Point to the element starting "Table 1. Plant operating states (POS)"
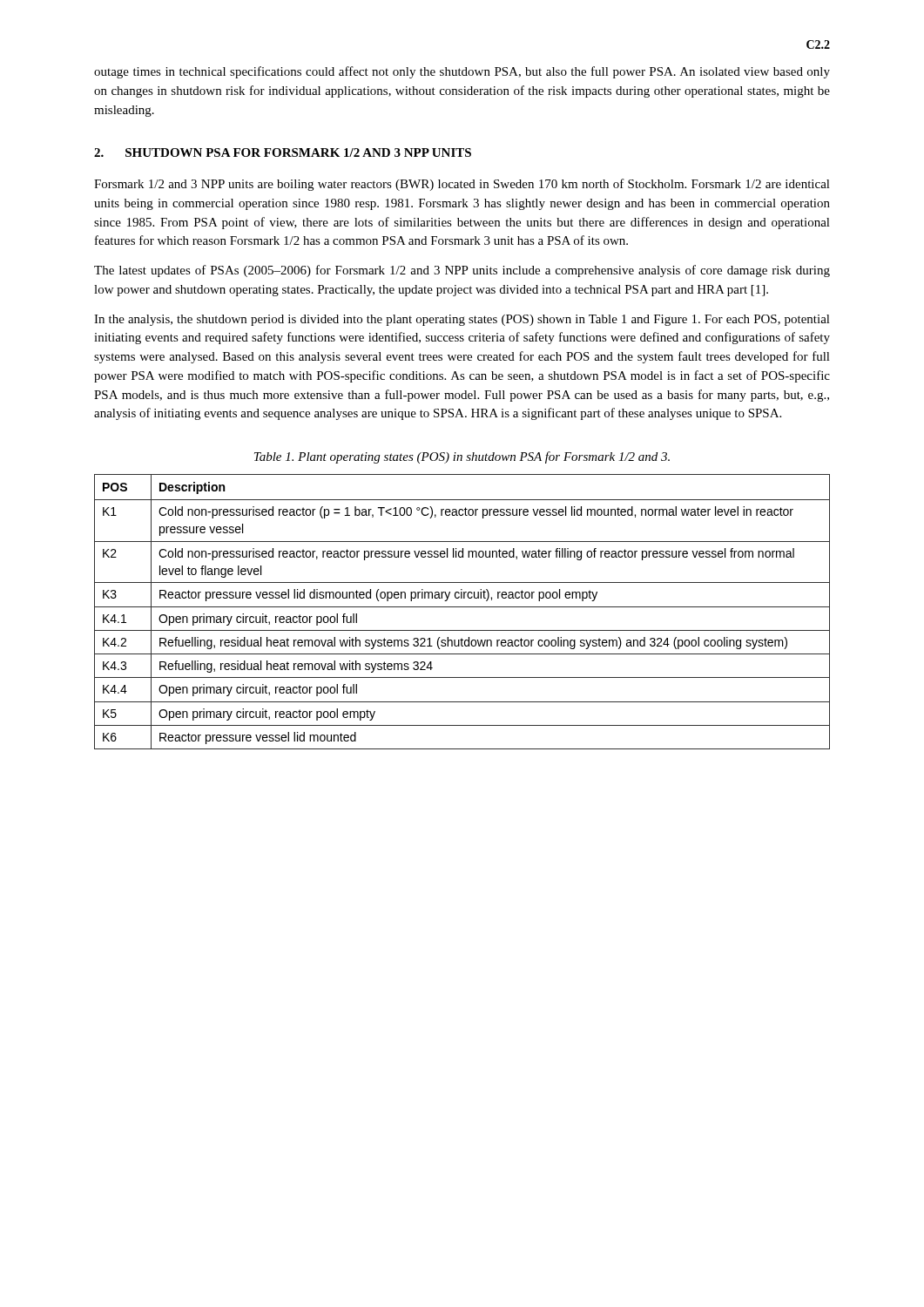The image size is (924, 1307). 462,457
